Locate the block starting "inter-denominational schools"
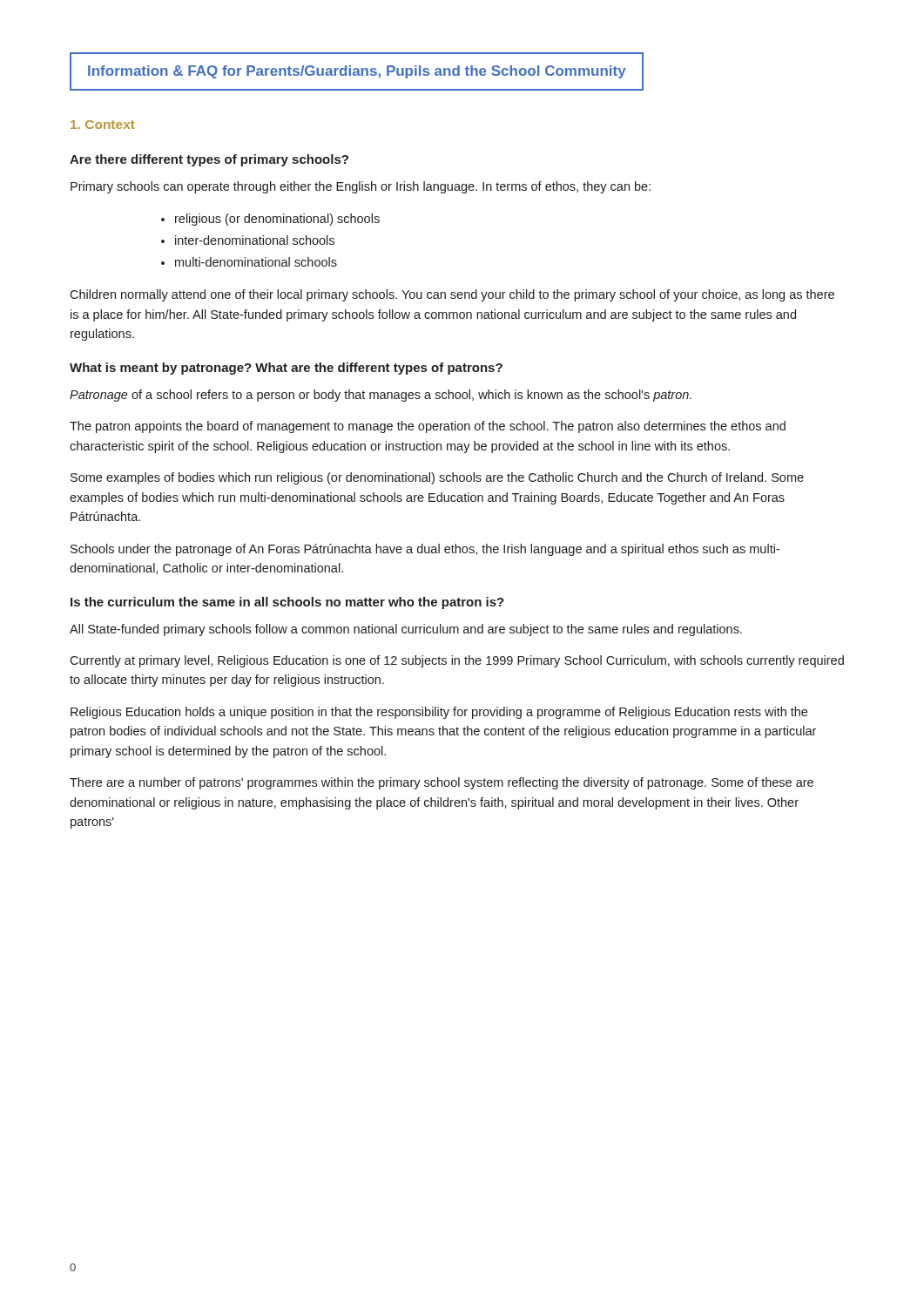 [x=255, y=241]
